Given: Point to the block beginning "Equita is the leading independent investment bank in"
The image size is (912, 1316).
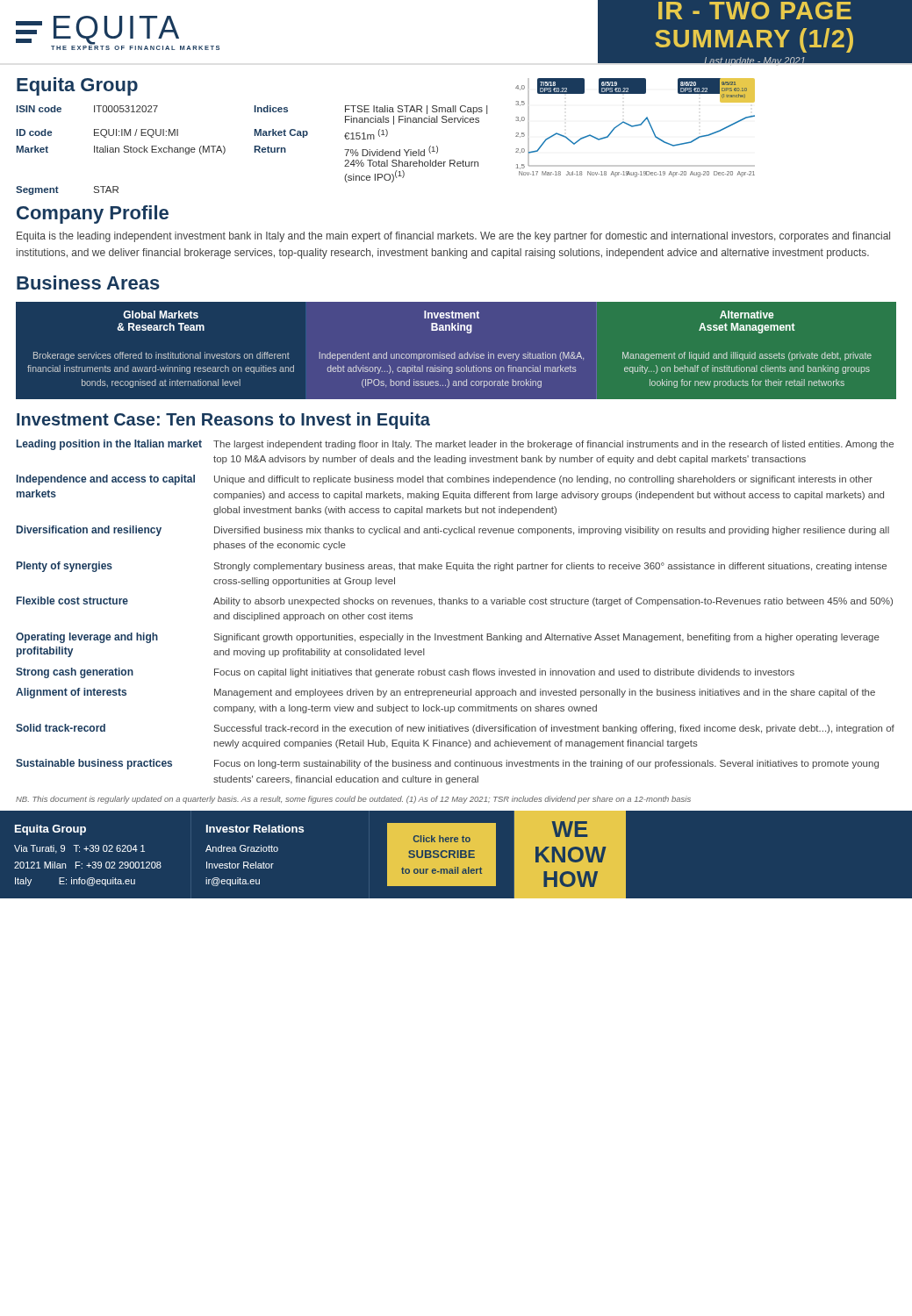Looking at the screenshot, I should (x=456, y=245).
